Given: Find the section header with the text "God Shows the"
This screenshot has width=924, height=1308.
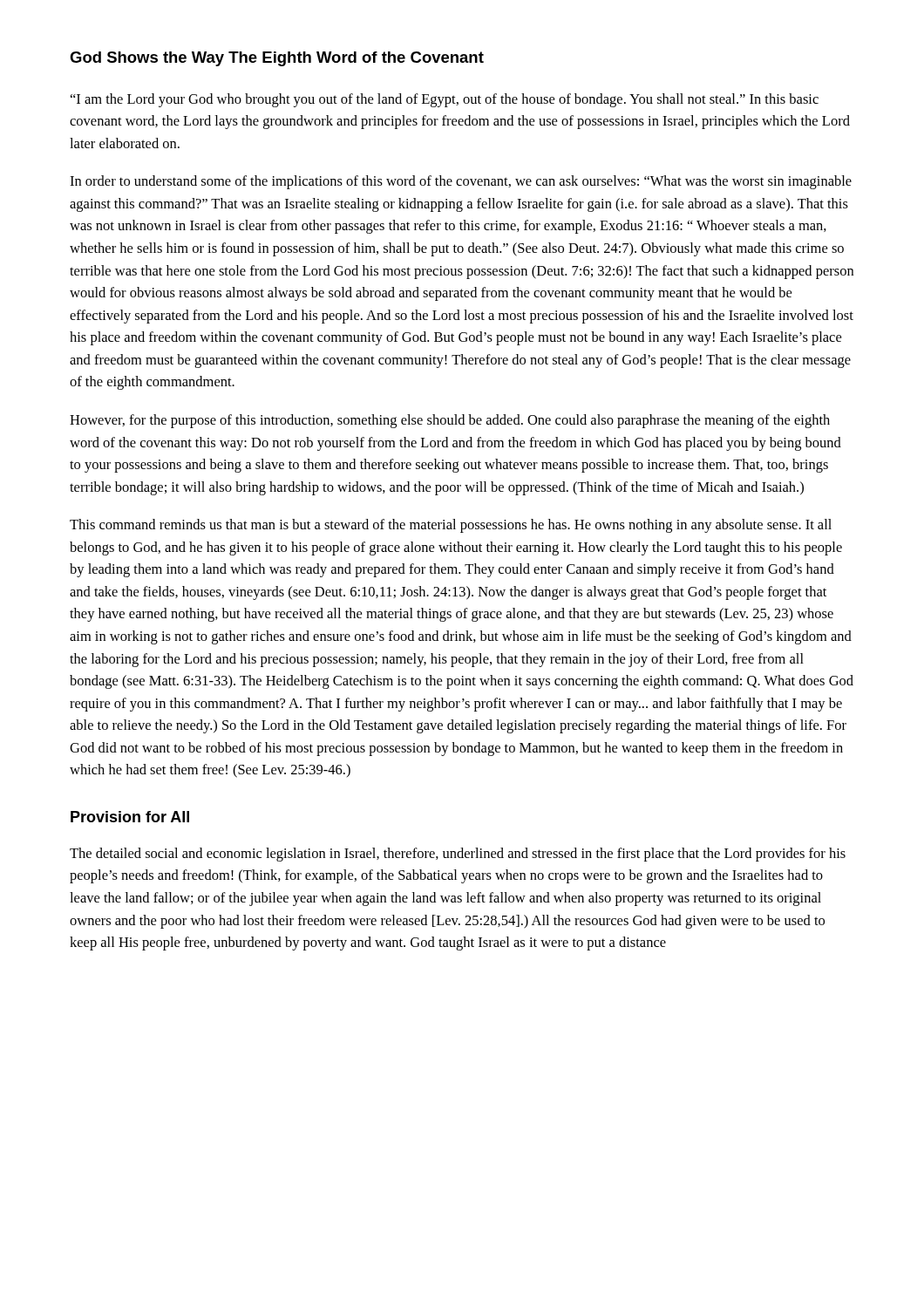Looking at the screenshot, I should click(277, 57).
